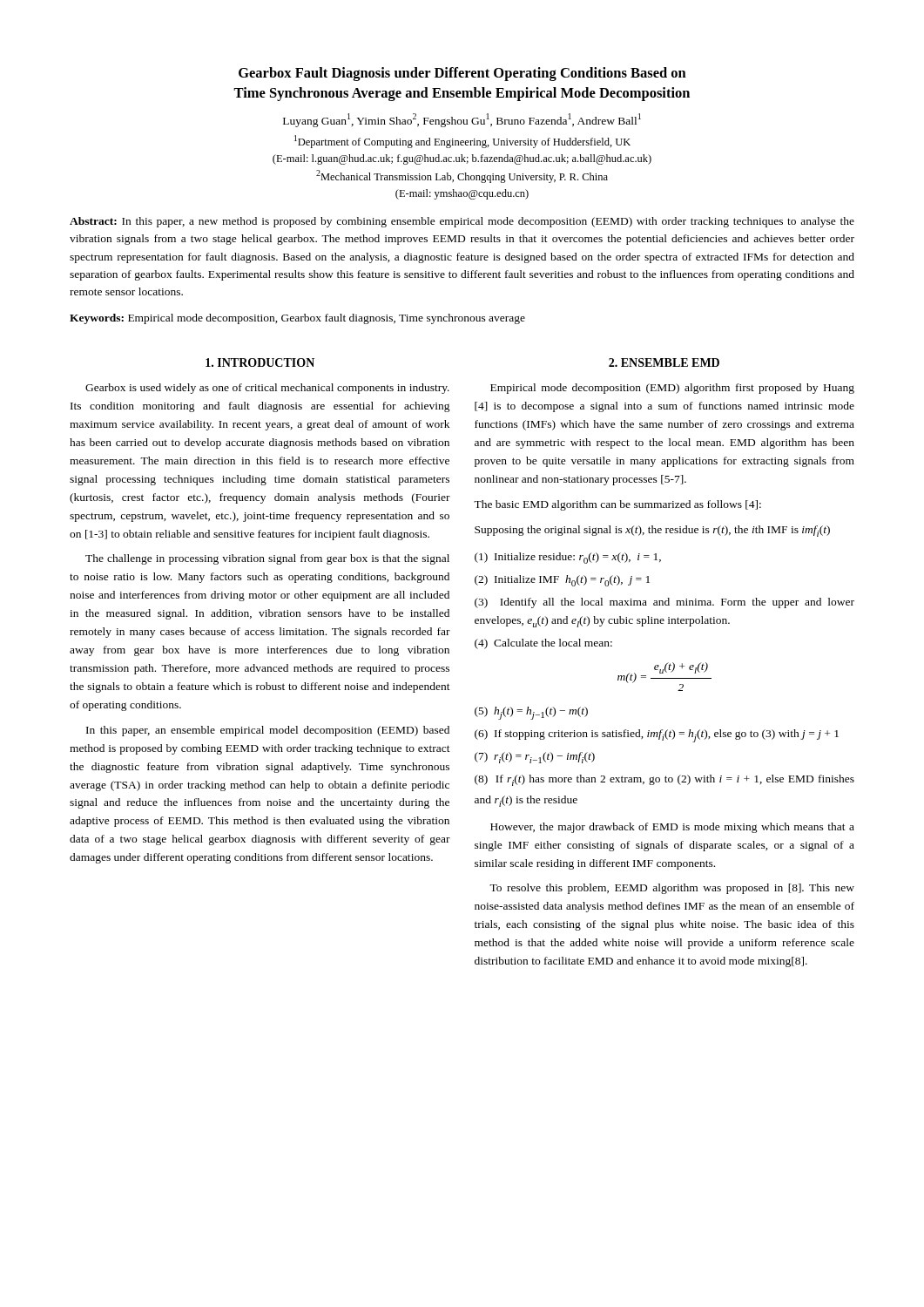Select the section header with the text "1. INTRODUCTION"
Image resolution: width=924 pixels, height=1307 pixels.
click(260, 362)
